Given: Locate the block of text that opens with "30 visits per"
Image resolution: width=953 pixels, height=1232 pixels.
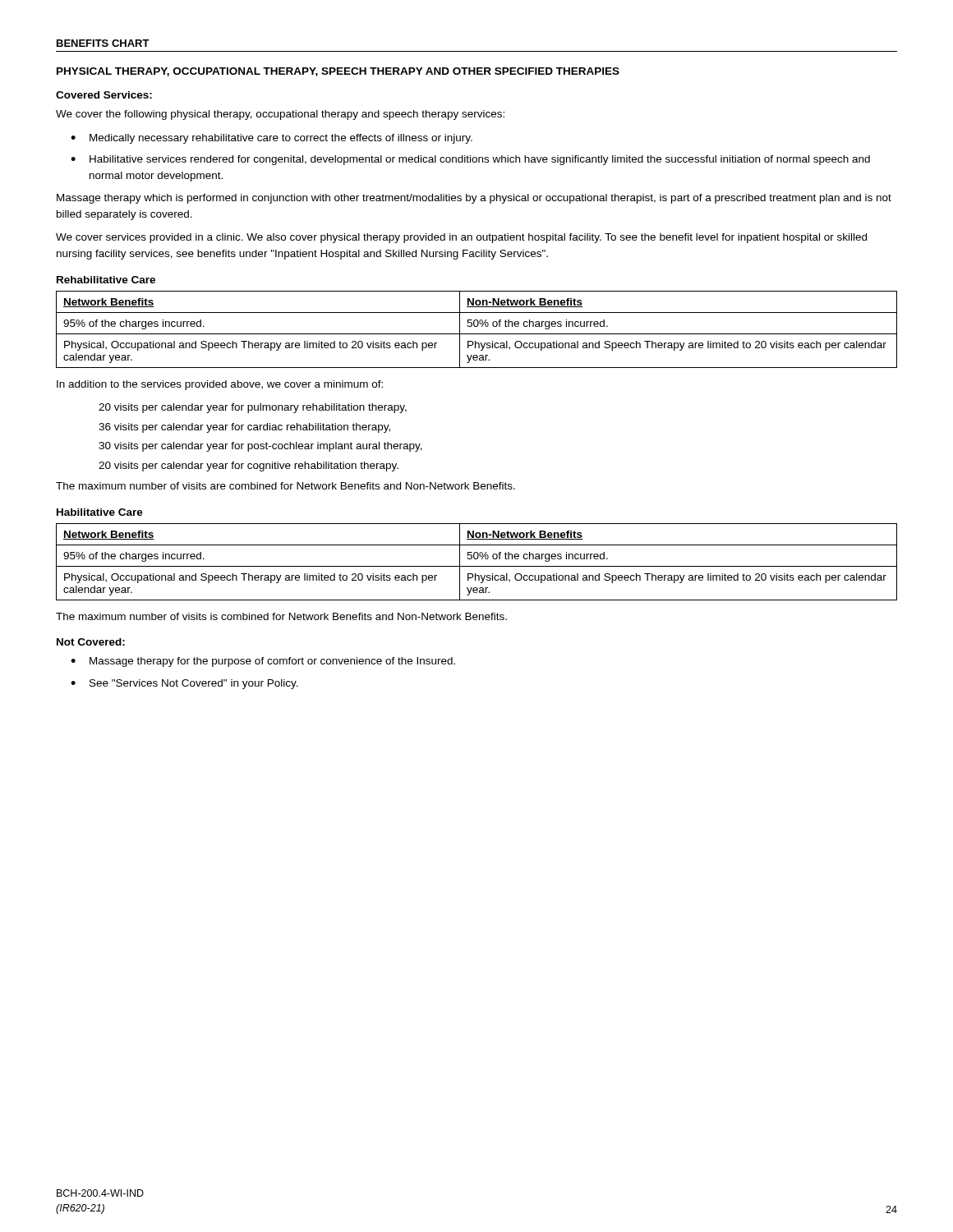Looking at the screenshot, I should tap(260, 447).
